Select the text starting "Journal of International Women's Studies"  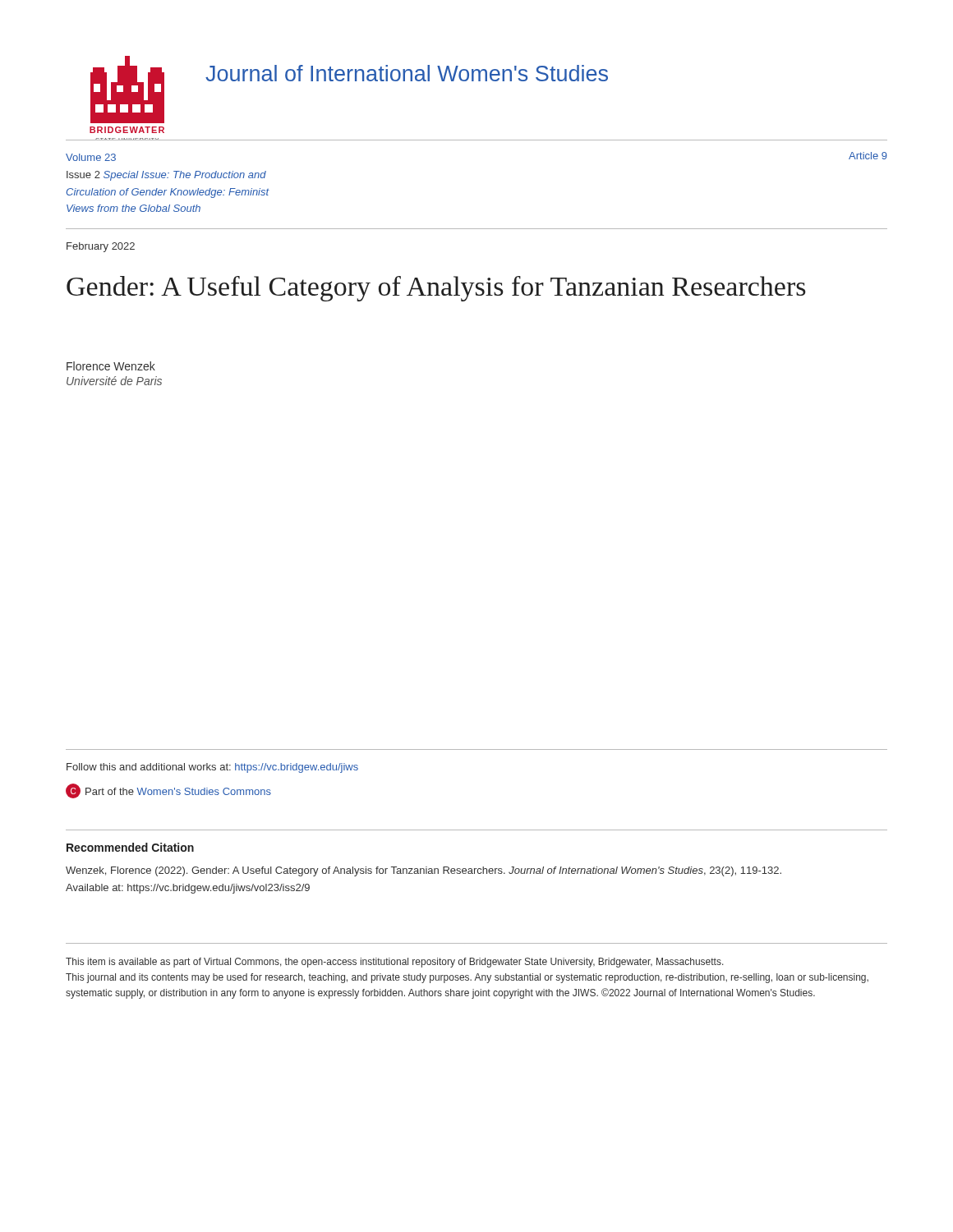pyautogui.click(x=407, y=74)
